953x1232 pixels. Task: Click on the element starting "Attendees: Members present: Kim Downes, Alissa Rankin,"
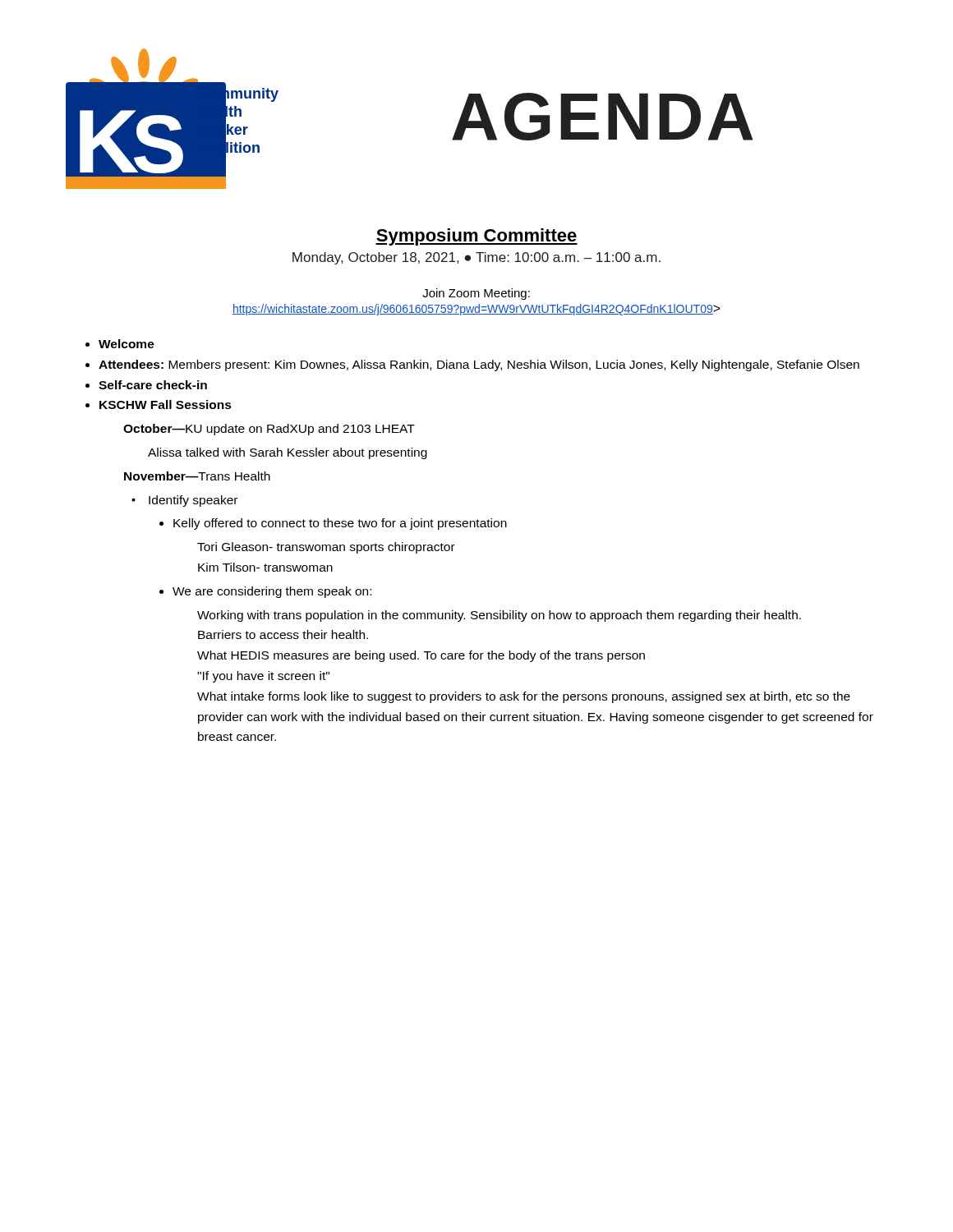click(493, 365)
